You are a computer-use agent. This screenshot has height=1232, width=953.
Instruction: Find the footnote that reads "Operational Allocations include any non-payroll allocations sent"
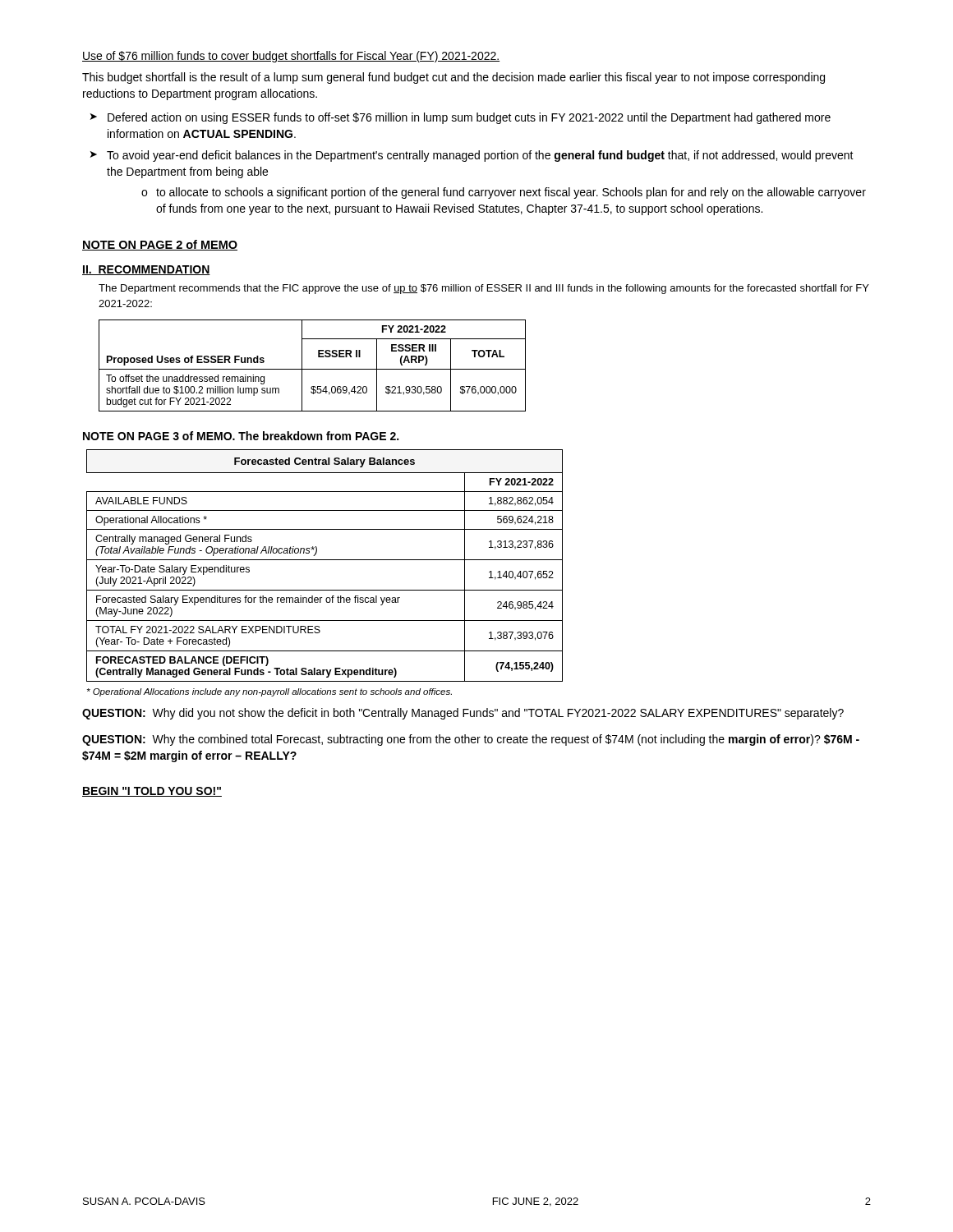tap(270, 691)
